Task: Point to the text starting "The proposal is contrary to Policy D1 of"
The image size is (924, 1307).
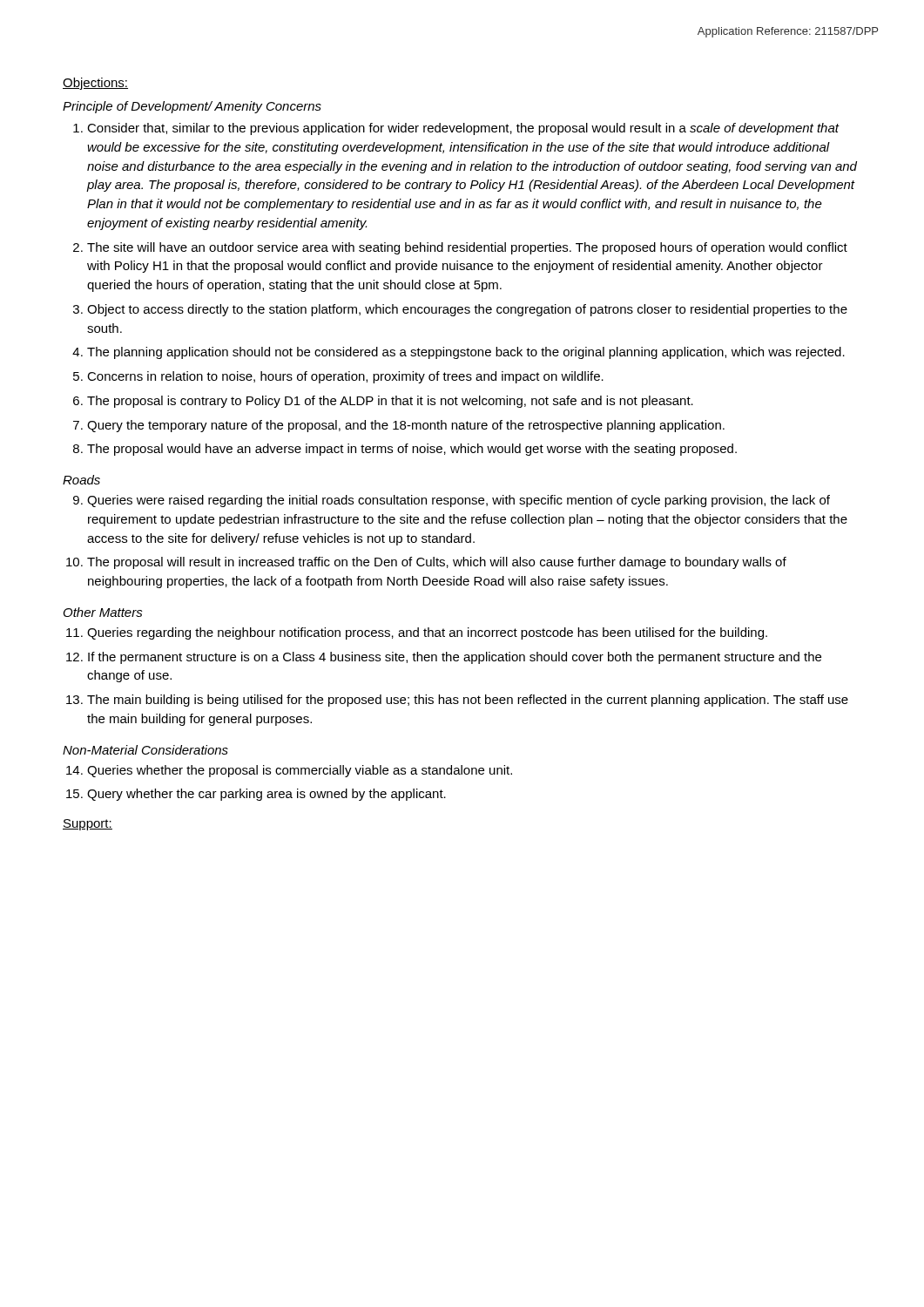Action: click(x=391, y=400)
